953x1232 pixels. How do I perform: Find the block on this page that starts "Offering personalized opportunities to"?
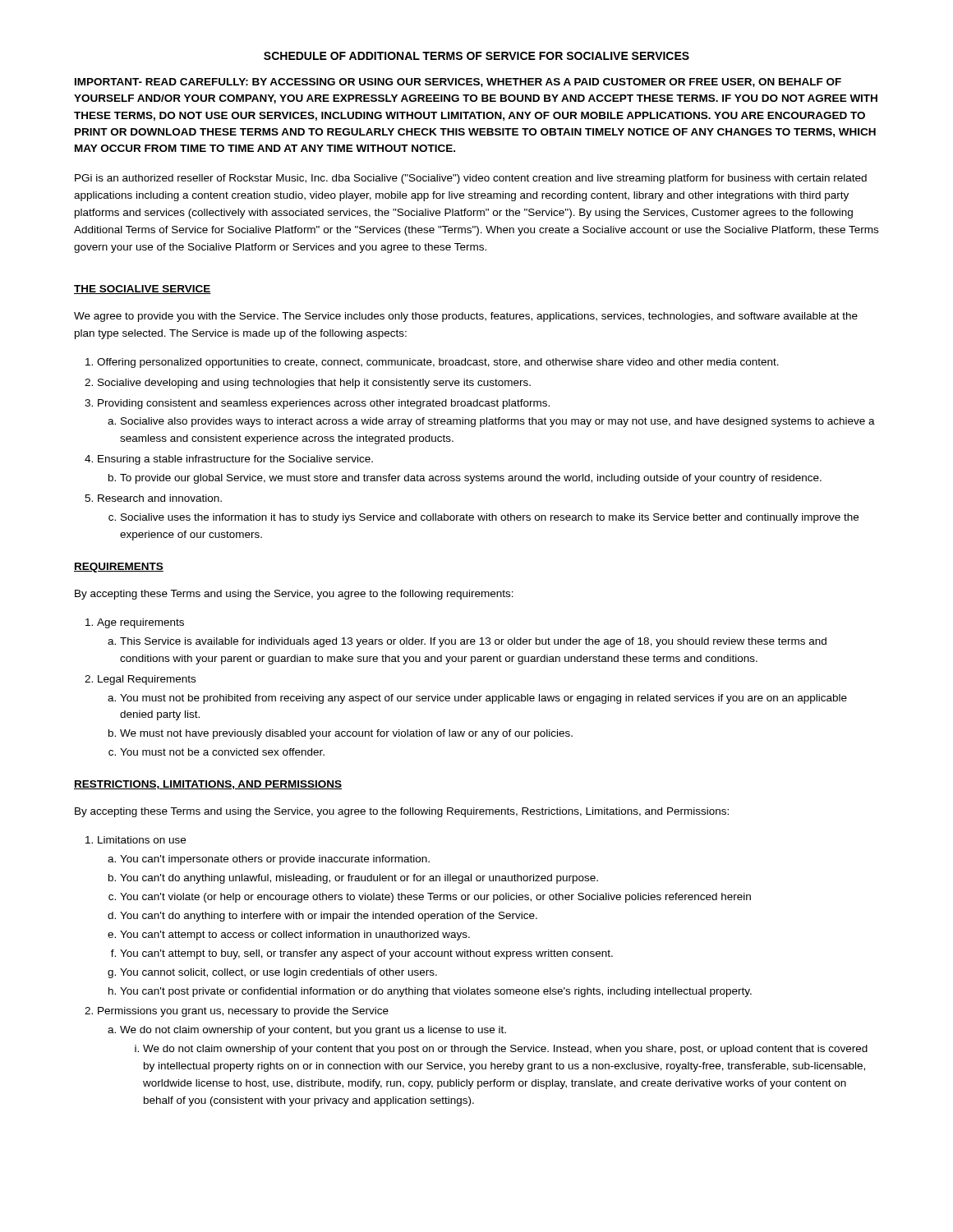pos(488,362)
